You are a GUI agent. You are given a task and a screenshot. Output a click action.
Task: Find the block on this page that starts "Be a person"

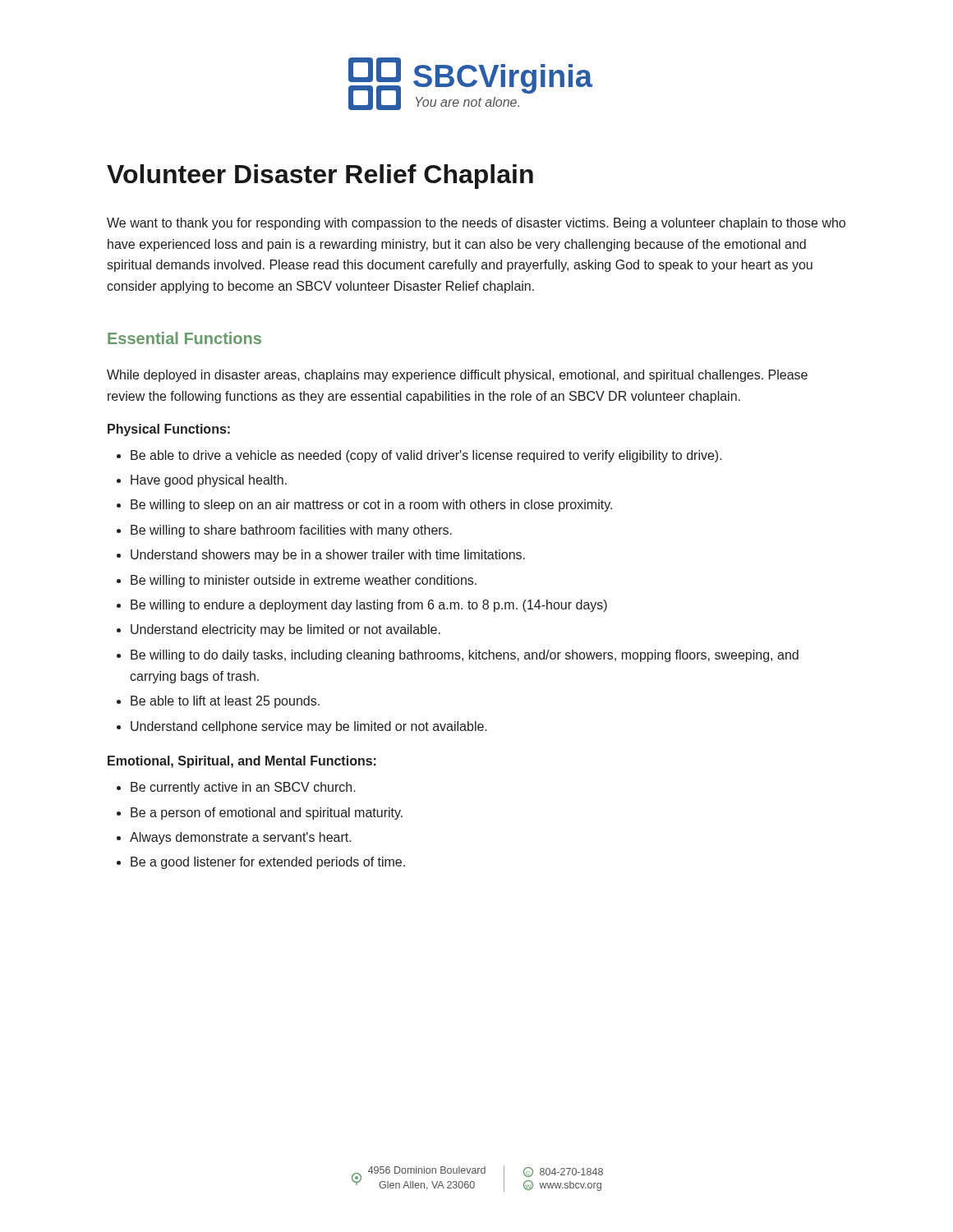coord(267,812)
